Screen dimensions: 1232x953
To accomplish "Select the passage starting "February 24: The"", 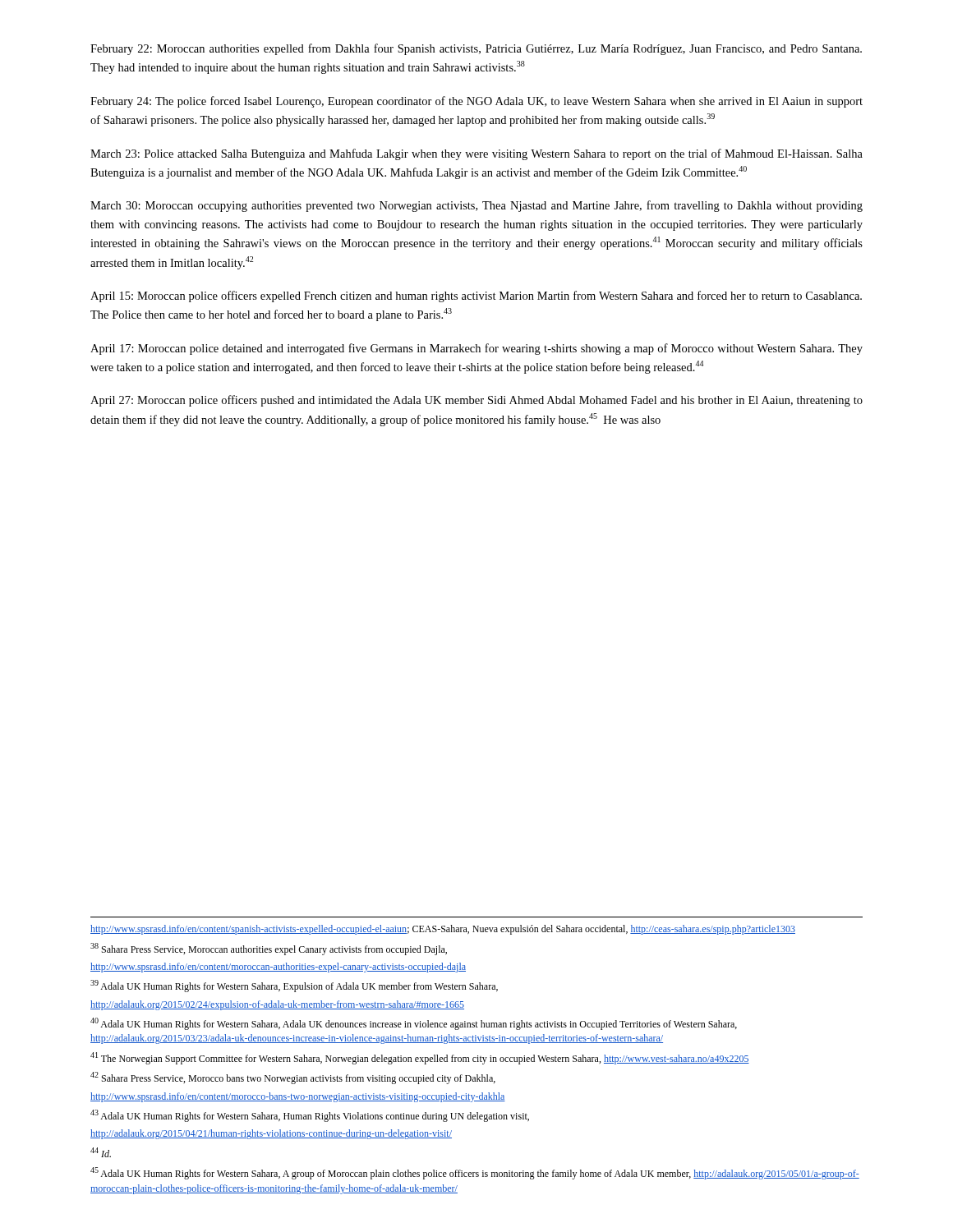I will point(476,110).
